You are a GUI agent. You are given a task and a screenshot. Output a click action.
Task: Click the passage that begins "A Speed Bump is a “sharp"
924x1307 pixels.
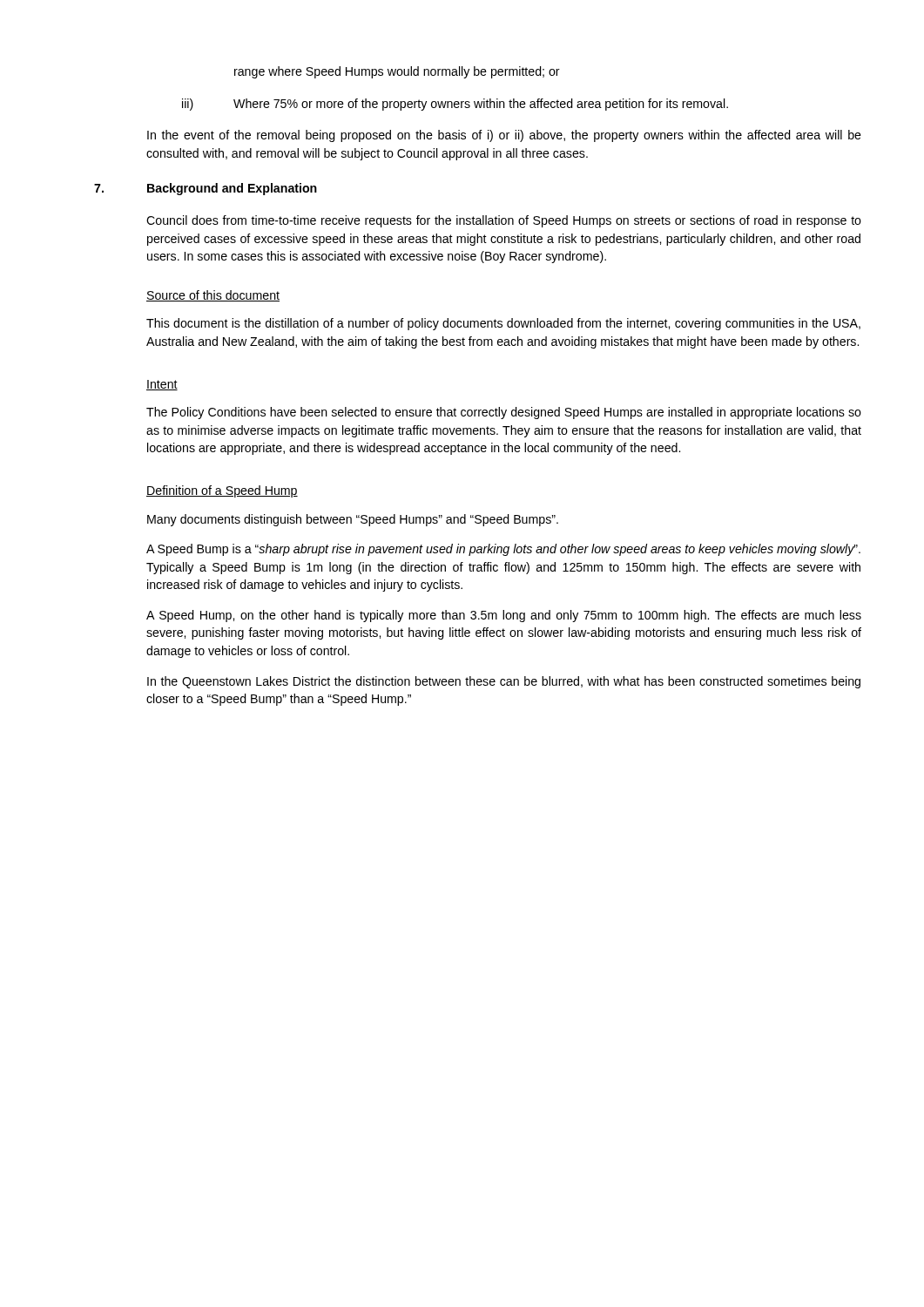504,567
